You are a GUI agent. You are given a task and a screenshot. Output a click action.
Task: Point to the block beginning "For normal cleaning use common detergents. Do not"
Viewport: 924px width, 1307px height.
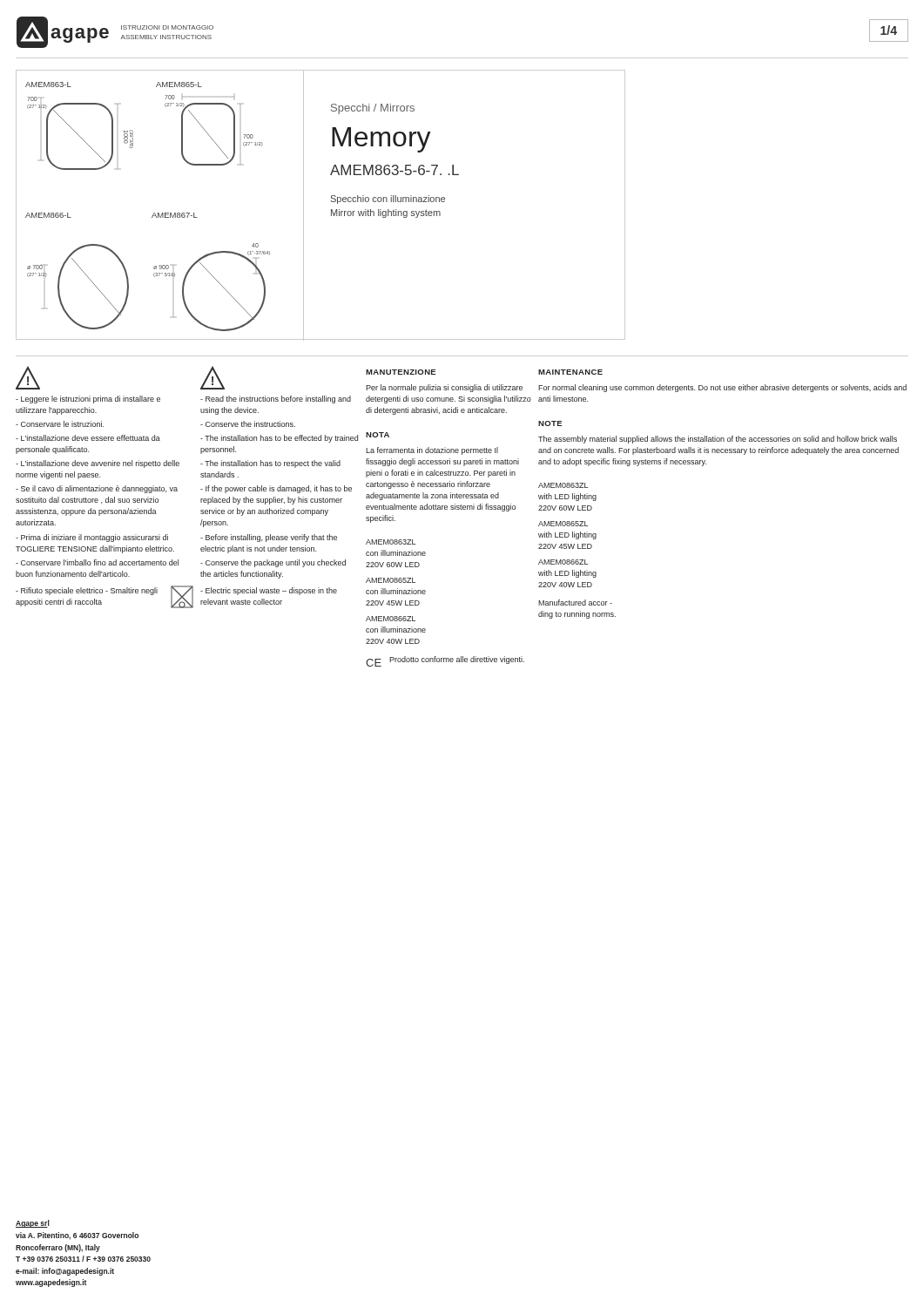coord(723,393)
